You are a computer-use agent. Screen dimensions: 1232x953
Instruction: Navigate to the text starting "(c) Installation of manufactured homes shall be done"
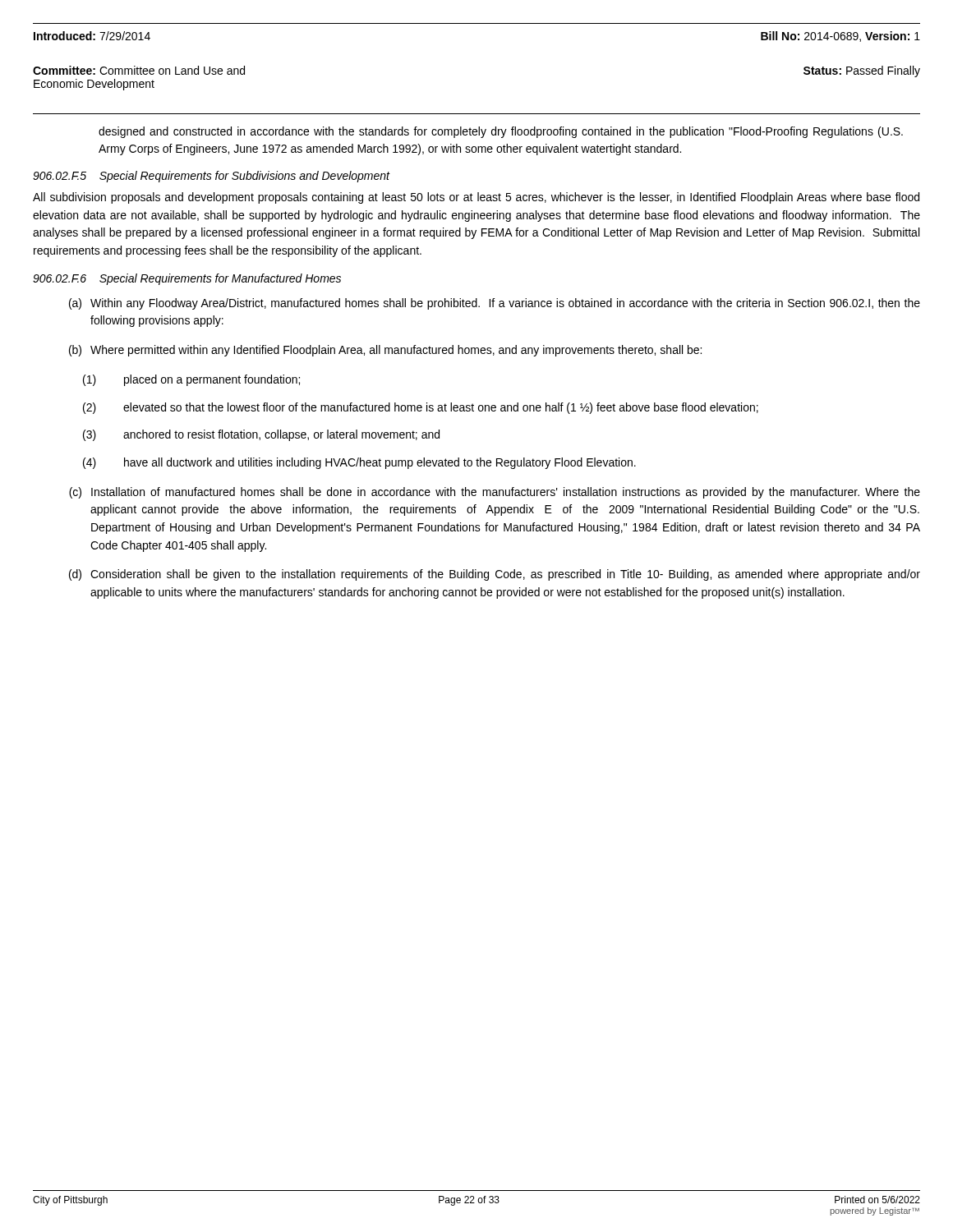pyautogui.click(x=476, y=519)
